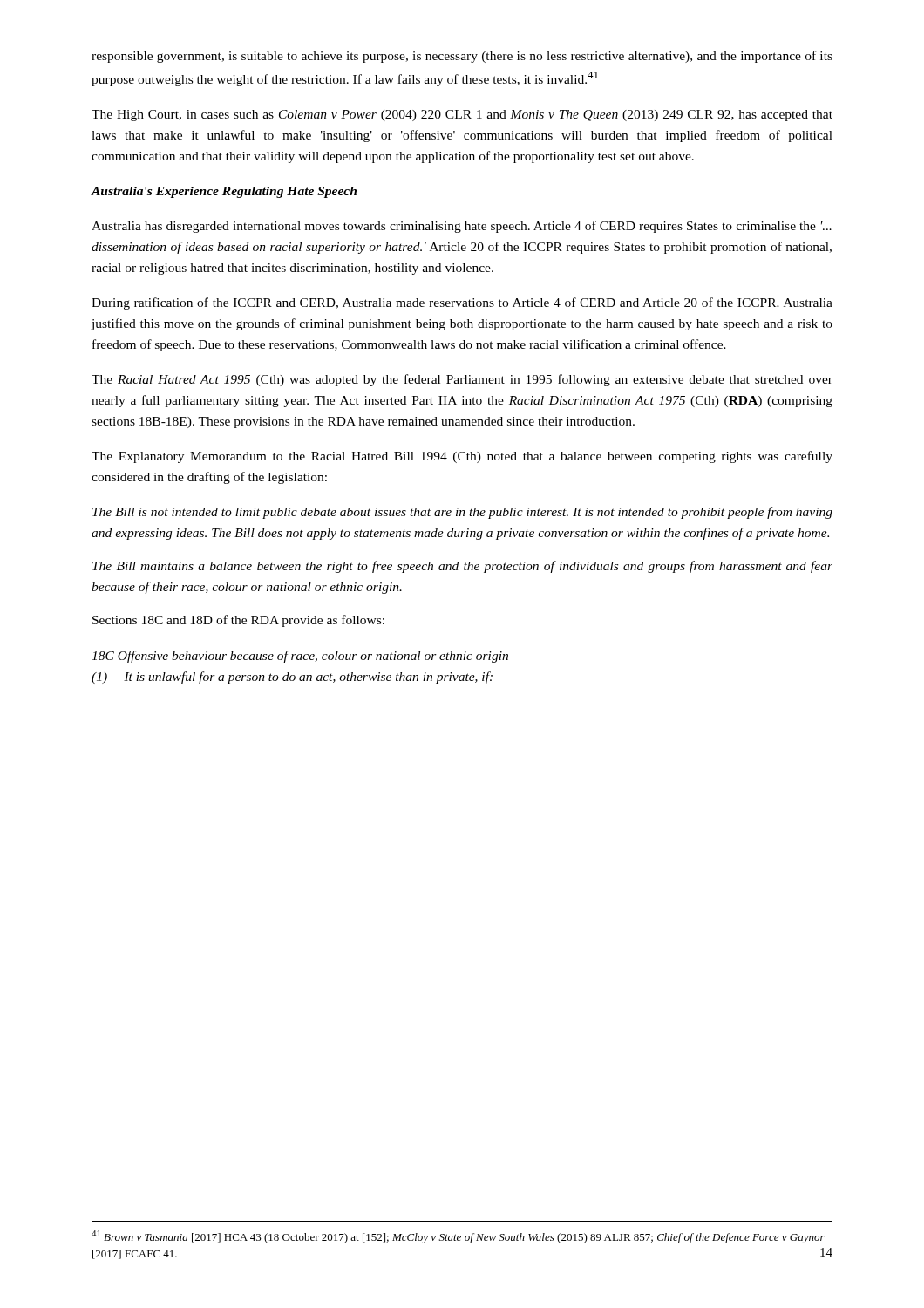Find the block on this page that starts "The Bill is not"
Image resolution: width=924 pixels, height=1308 pixels.
[462, 523]
